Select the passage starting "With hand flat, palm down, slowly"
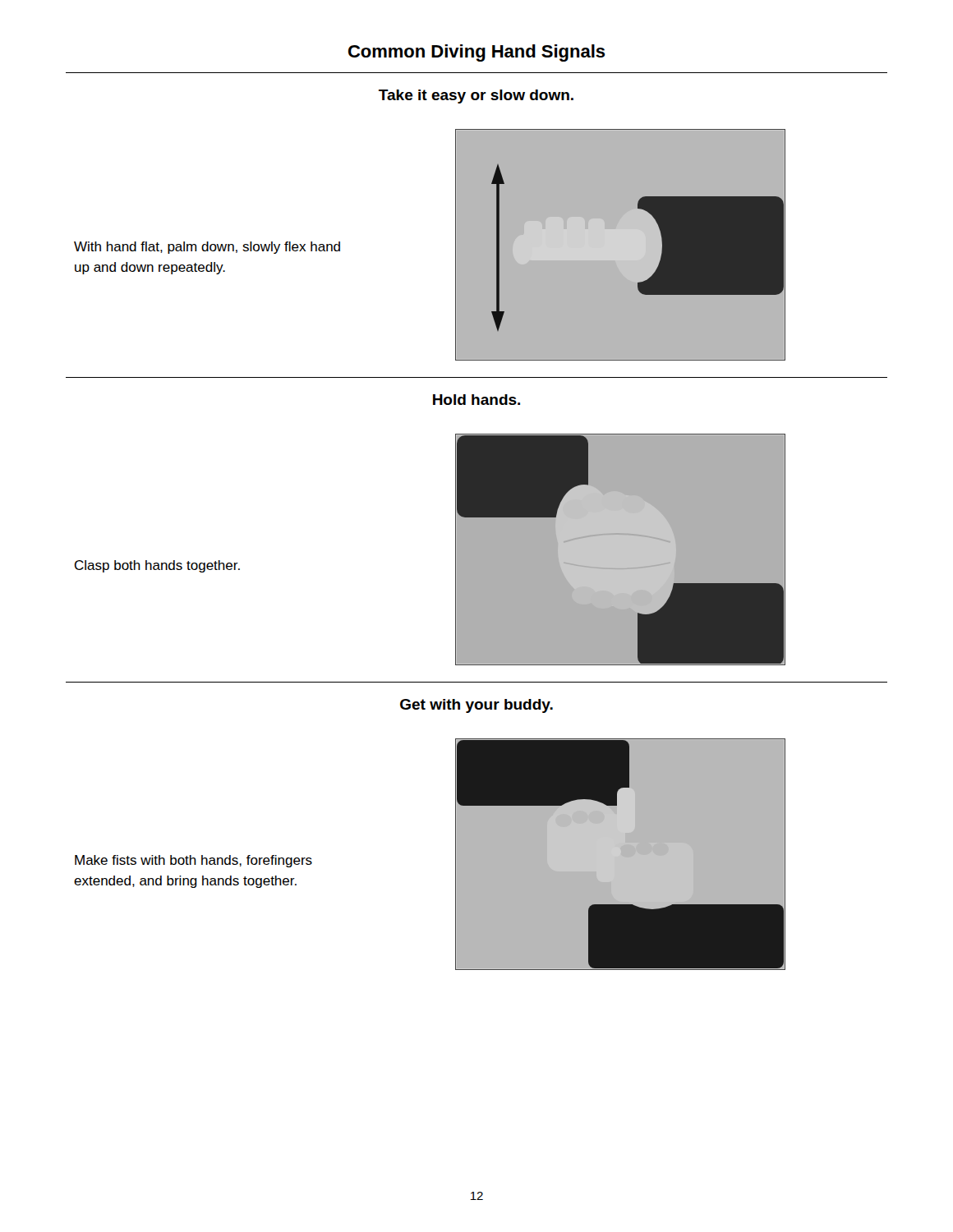 [x=207, y=257]
